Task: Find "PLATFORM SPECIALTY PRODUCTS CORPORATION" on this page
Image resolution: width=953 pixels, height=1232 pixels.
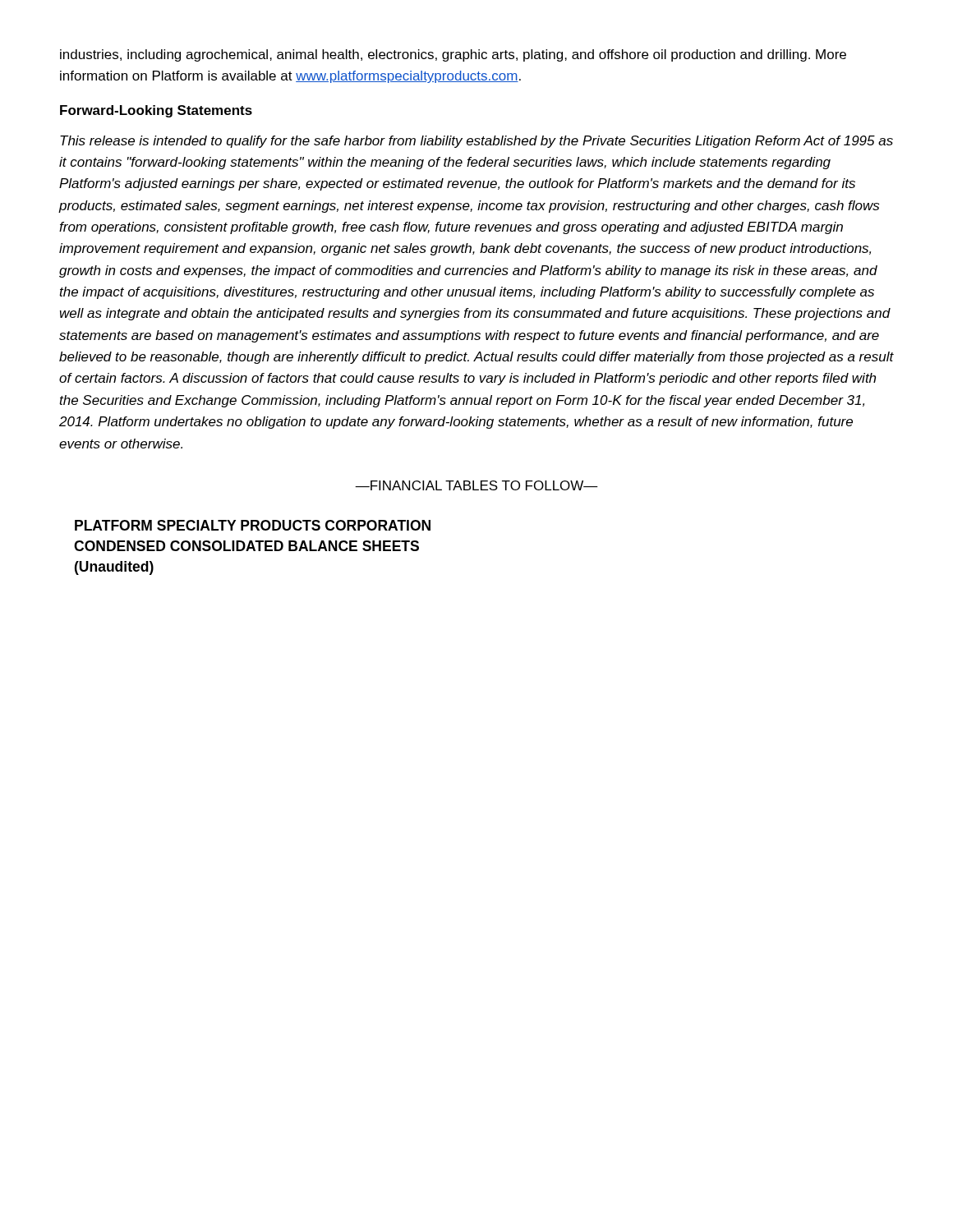Action: (253, 526)
